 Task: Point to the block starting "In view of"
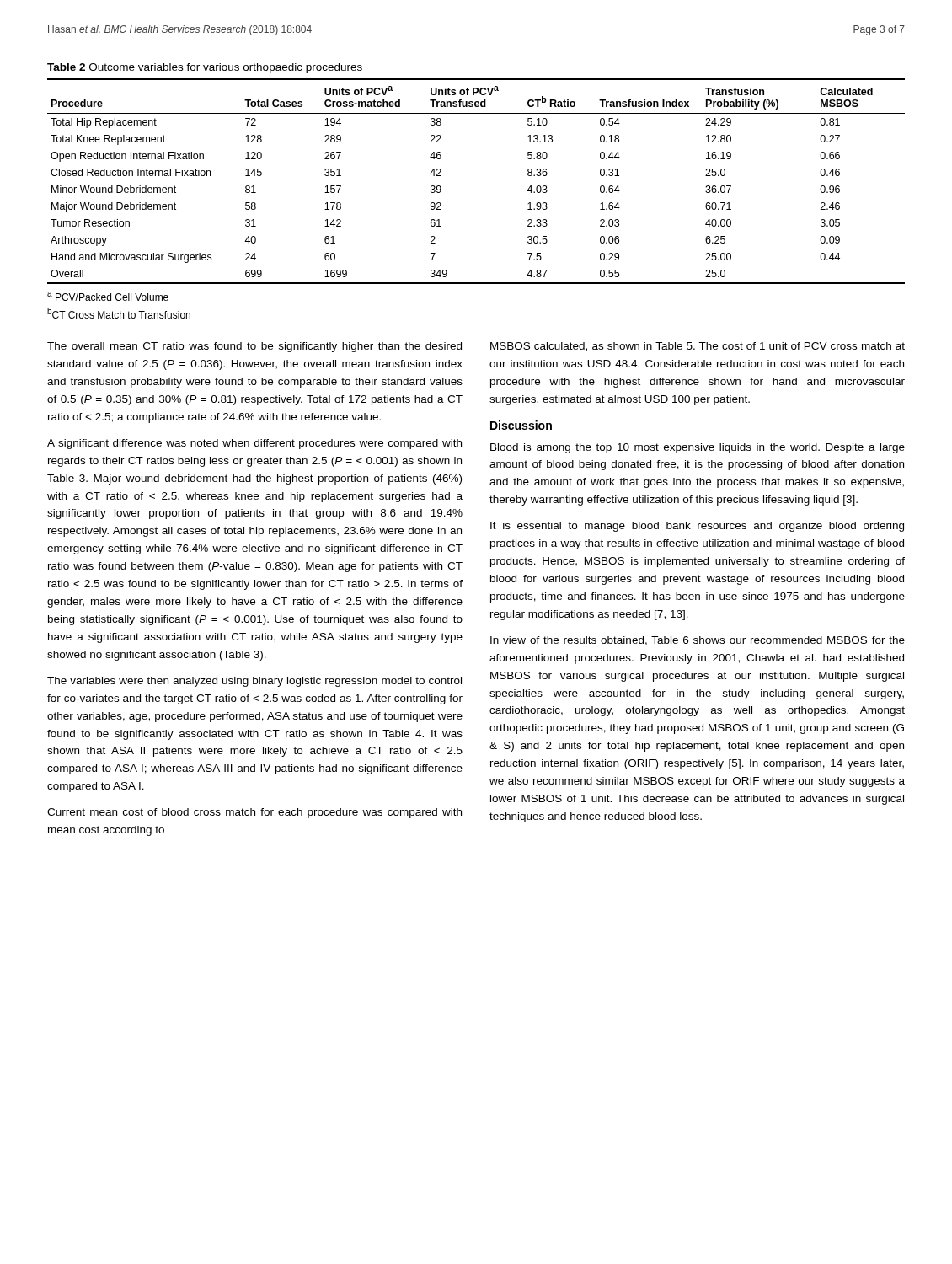[x=697, y=729]
